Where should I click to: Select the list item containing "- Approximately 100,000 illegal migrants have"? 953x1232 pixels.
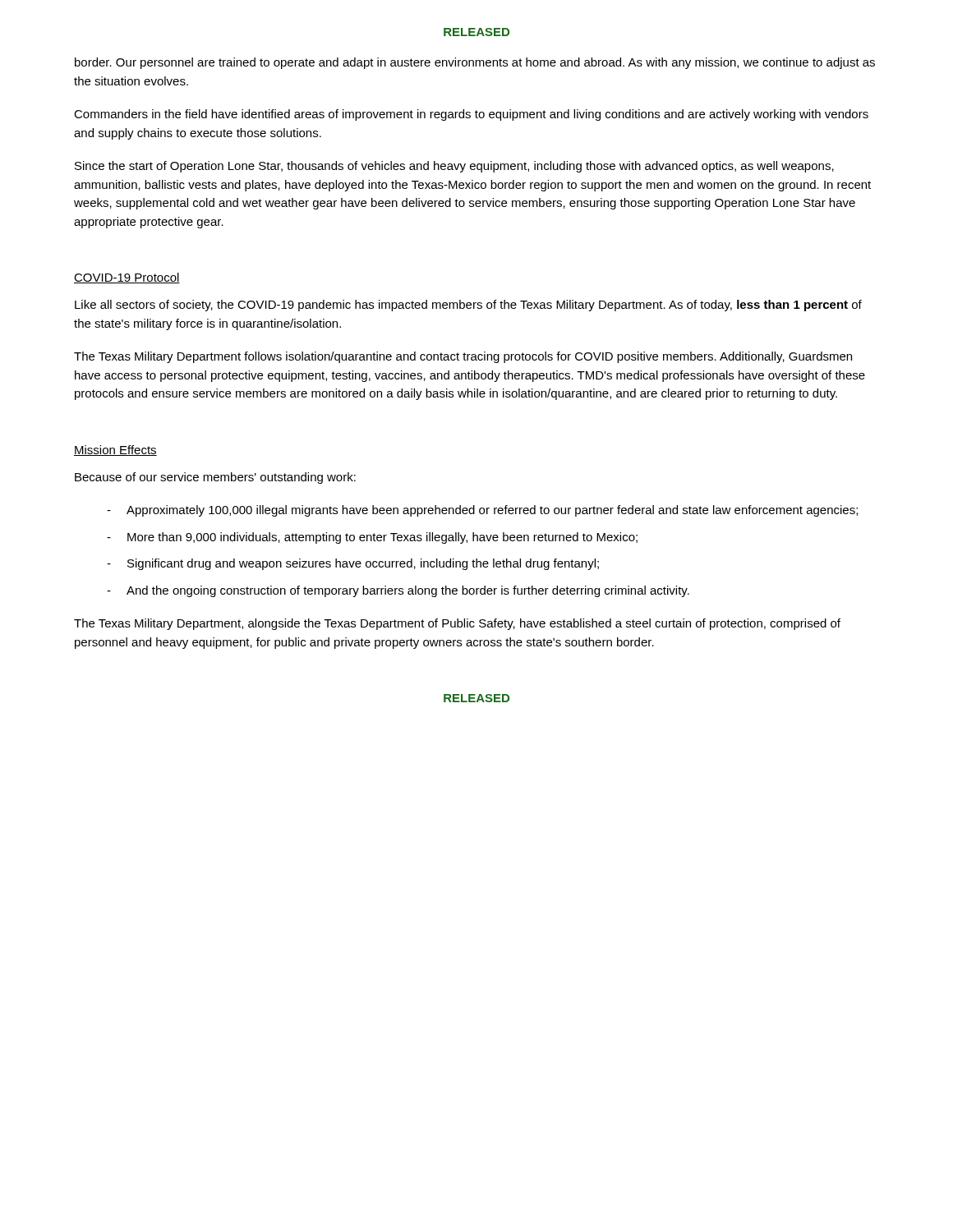pos(493,510)
